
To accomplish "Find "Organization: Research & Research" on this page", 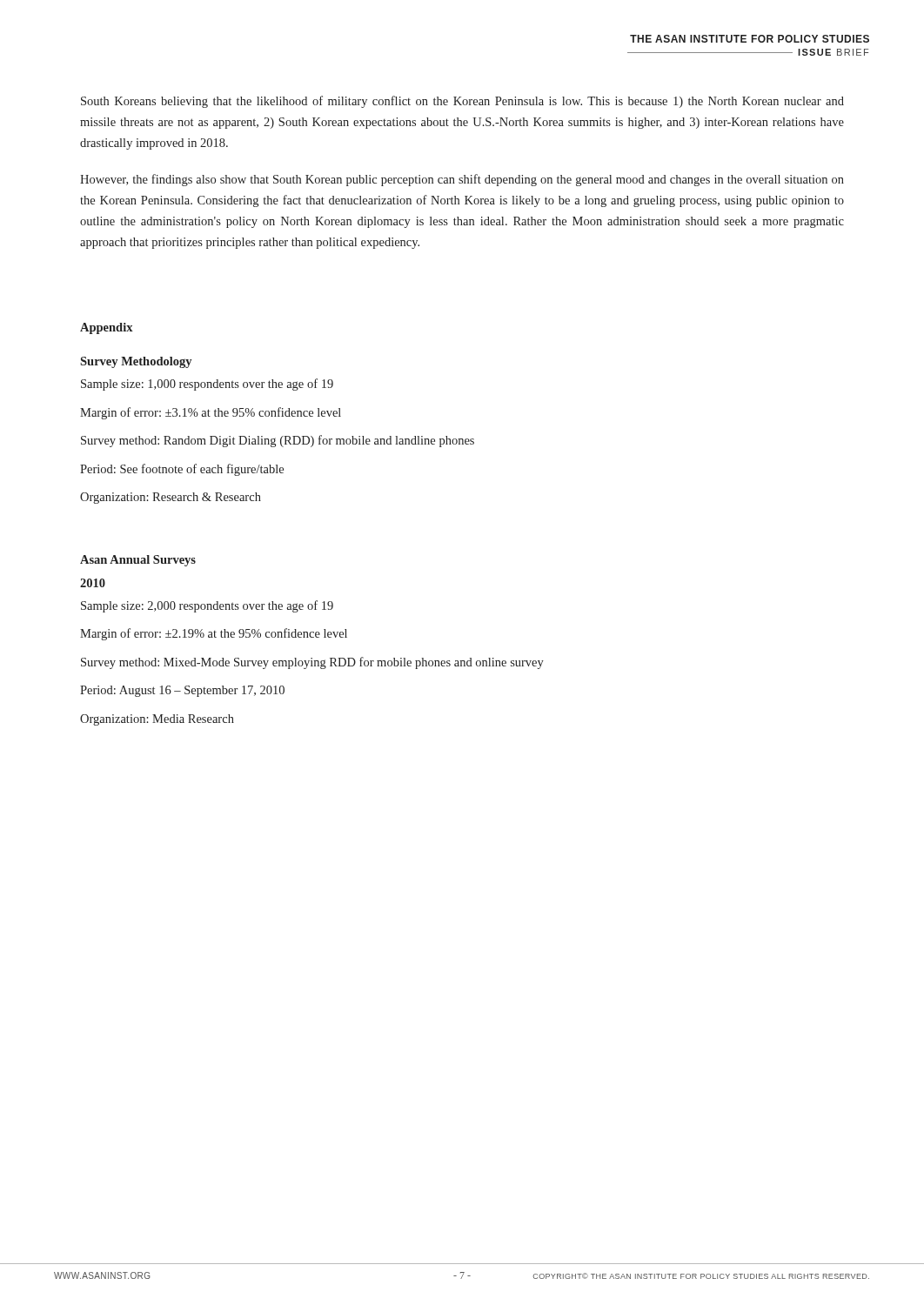I will click(x=170, y=497).
